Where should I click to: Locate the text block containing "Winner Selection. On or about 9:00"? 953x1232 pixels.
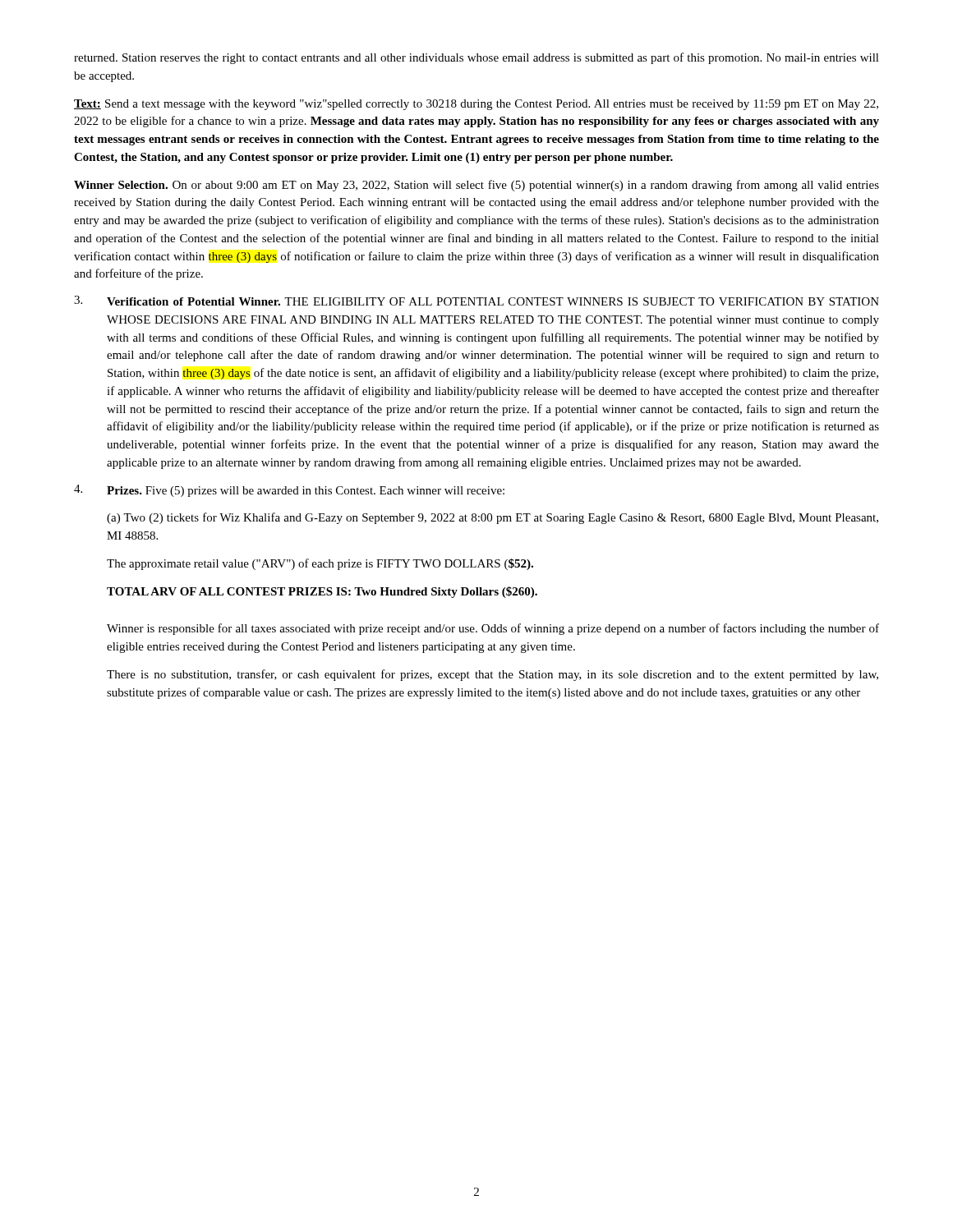coord(476,229)
